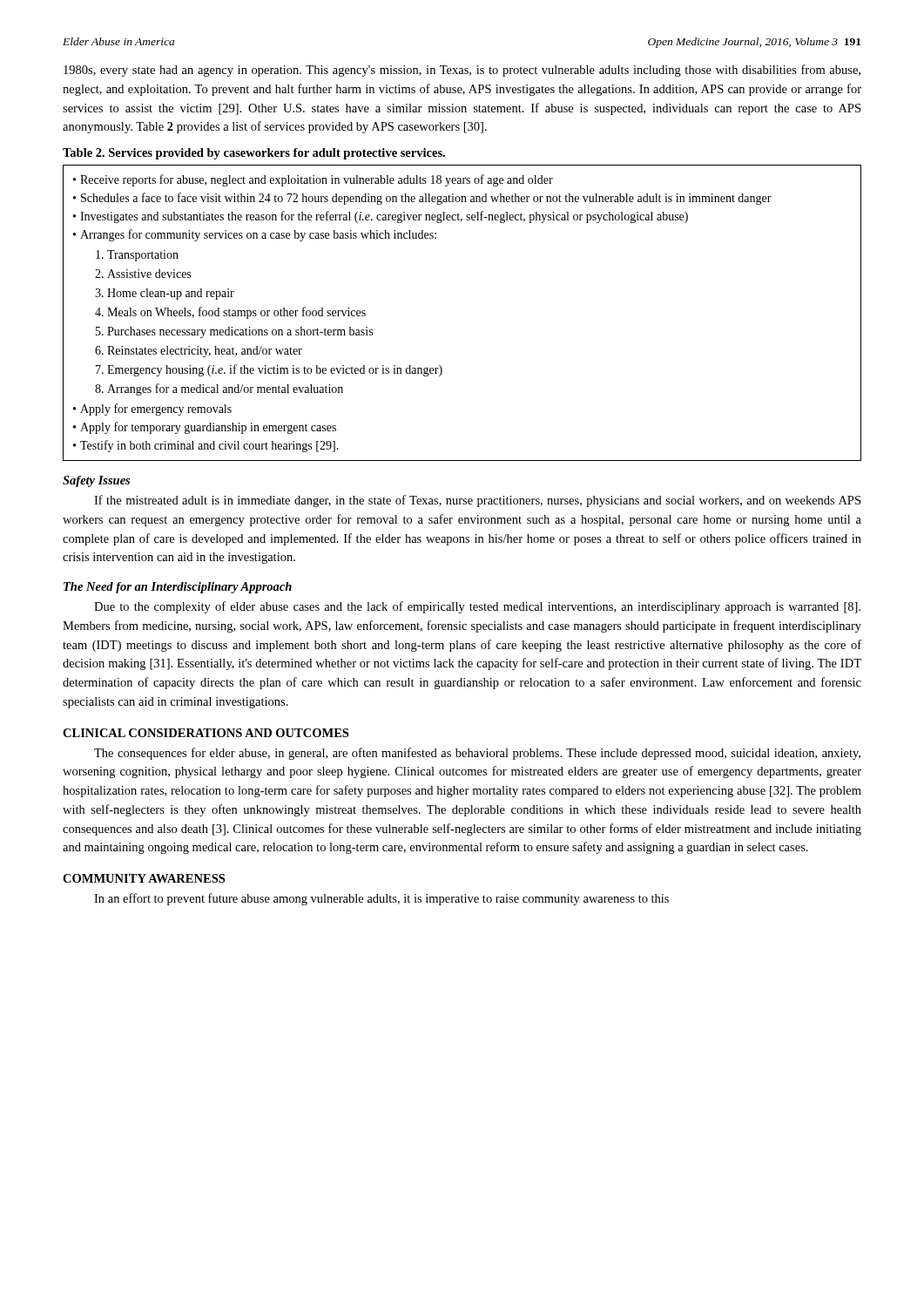Screen dimensions: 1307x924
Task: Click on the text block containing "1980s, every state had an agency"
Action: [462, 99]
